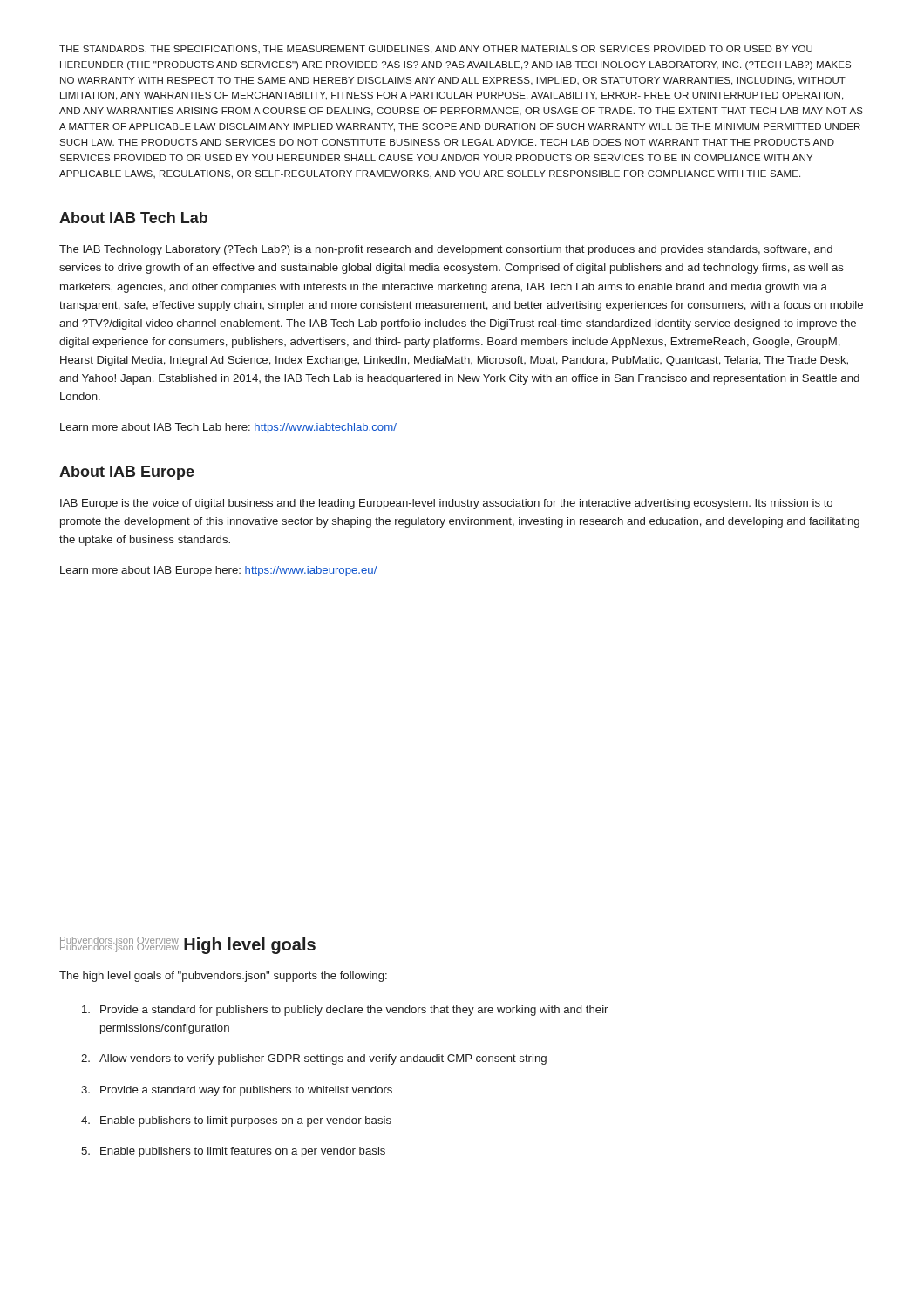Point to the passage starting "3. Provide a standard way for"
The image size is (924, 1308).
237,1091
